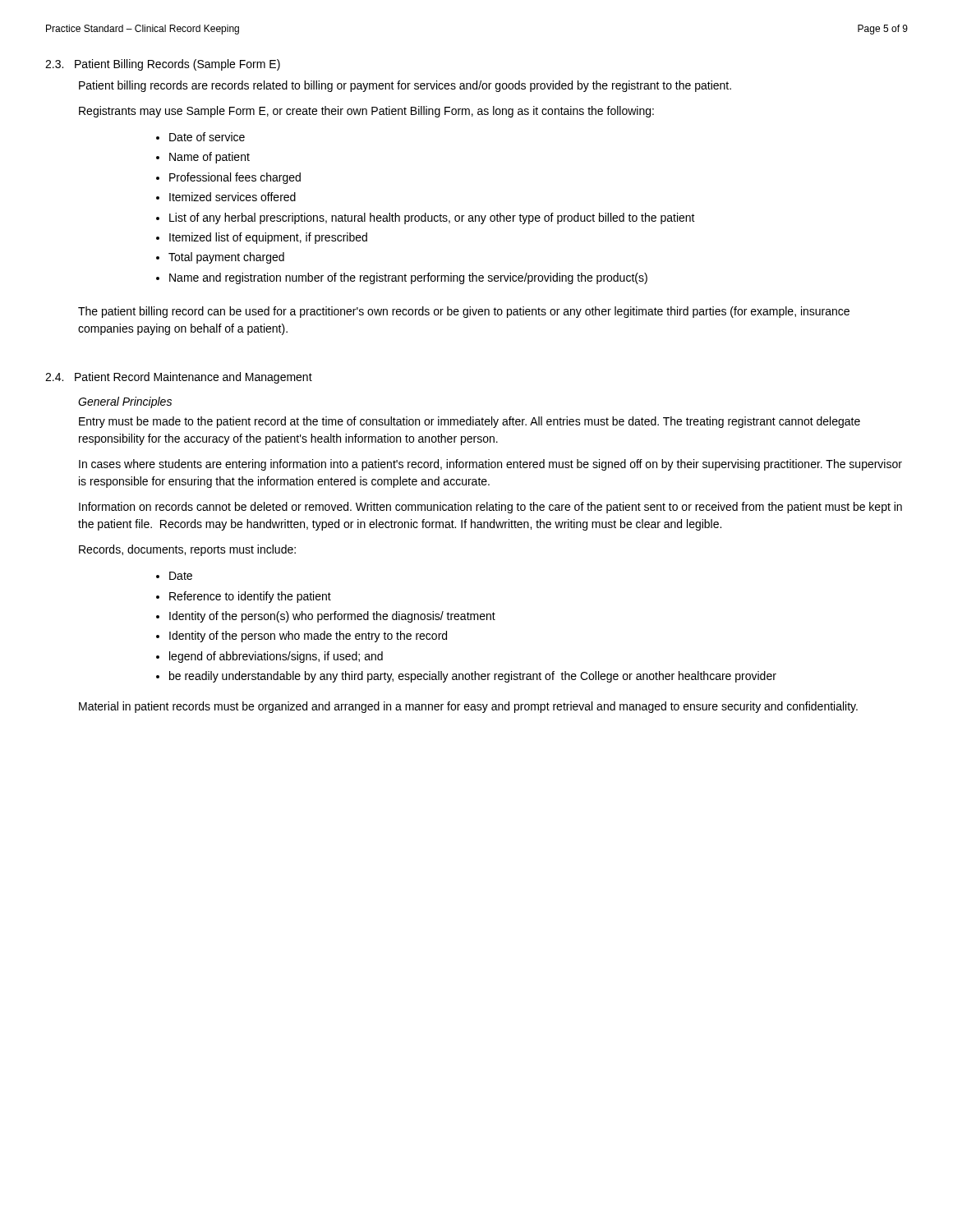Point to the text starting "List of any"

tap(432, 217)
